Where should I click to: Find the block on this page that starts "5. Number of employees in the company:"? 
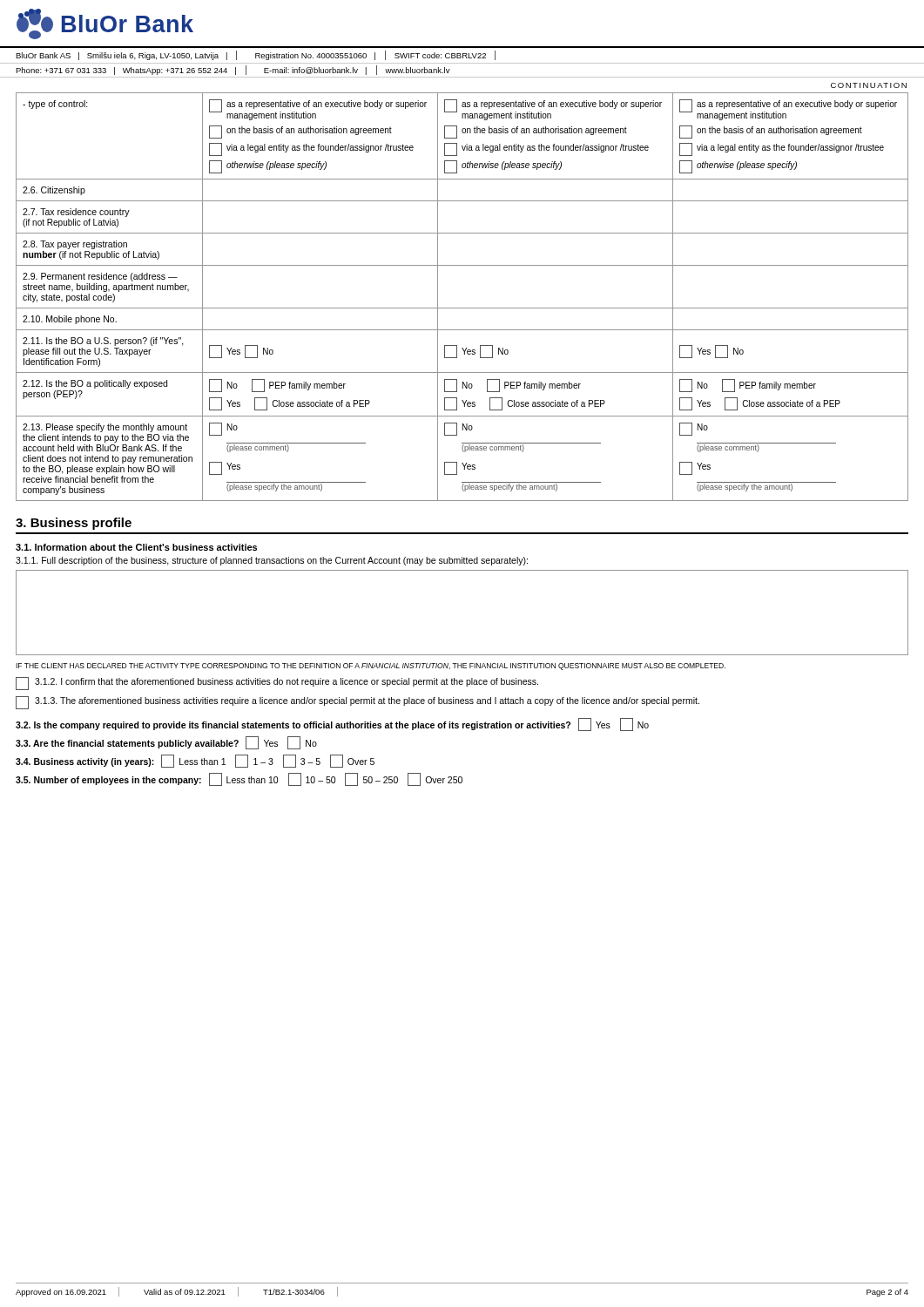pyautogui.click(x=239, y=779)
